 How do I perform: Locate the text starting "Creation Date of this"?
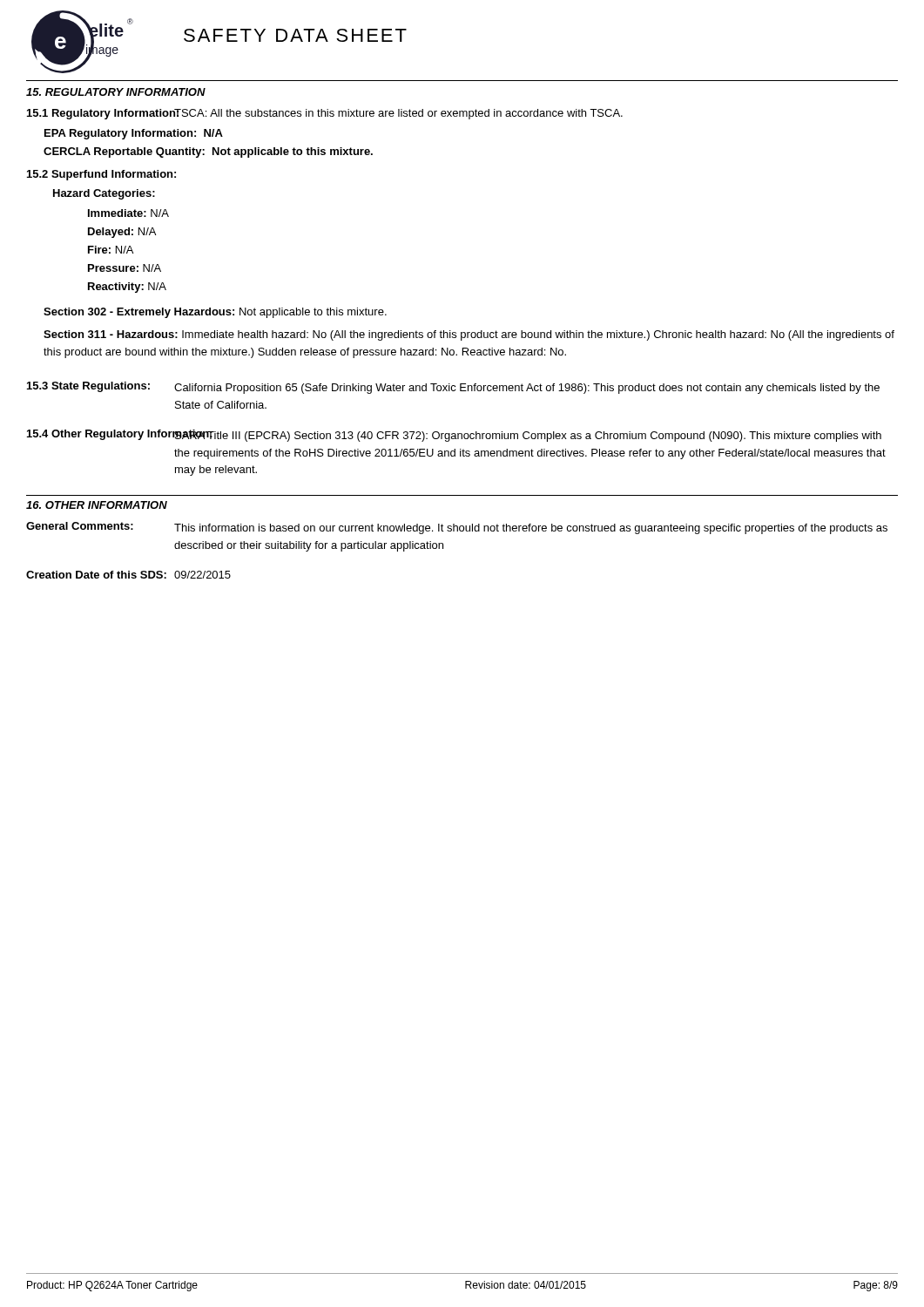click(97, 575)
